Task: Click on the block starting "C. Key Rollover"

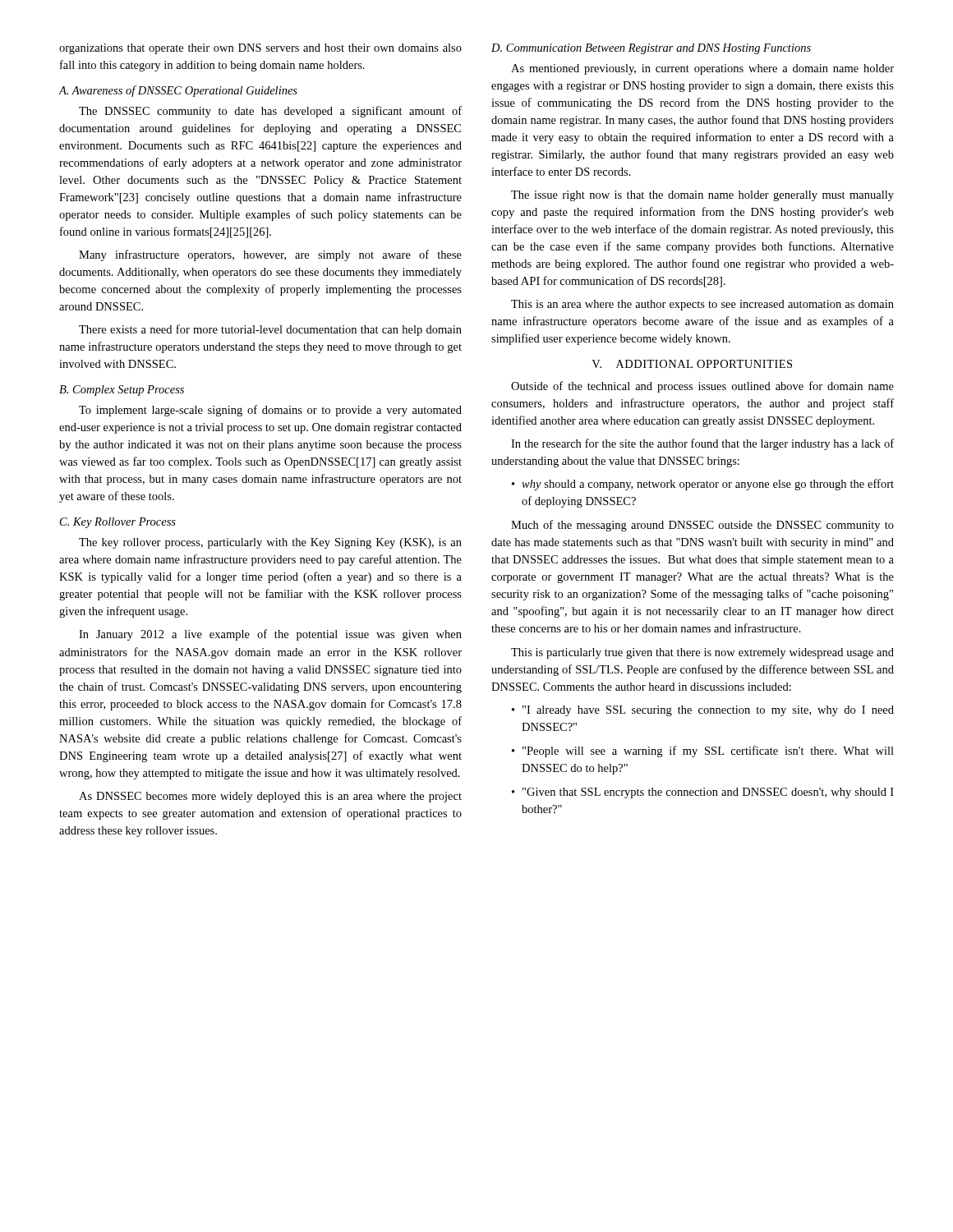Action: (118, 523)
